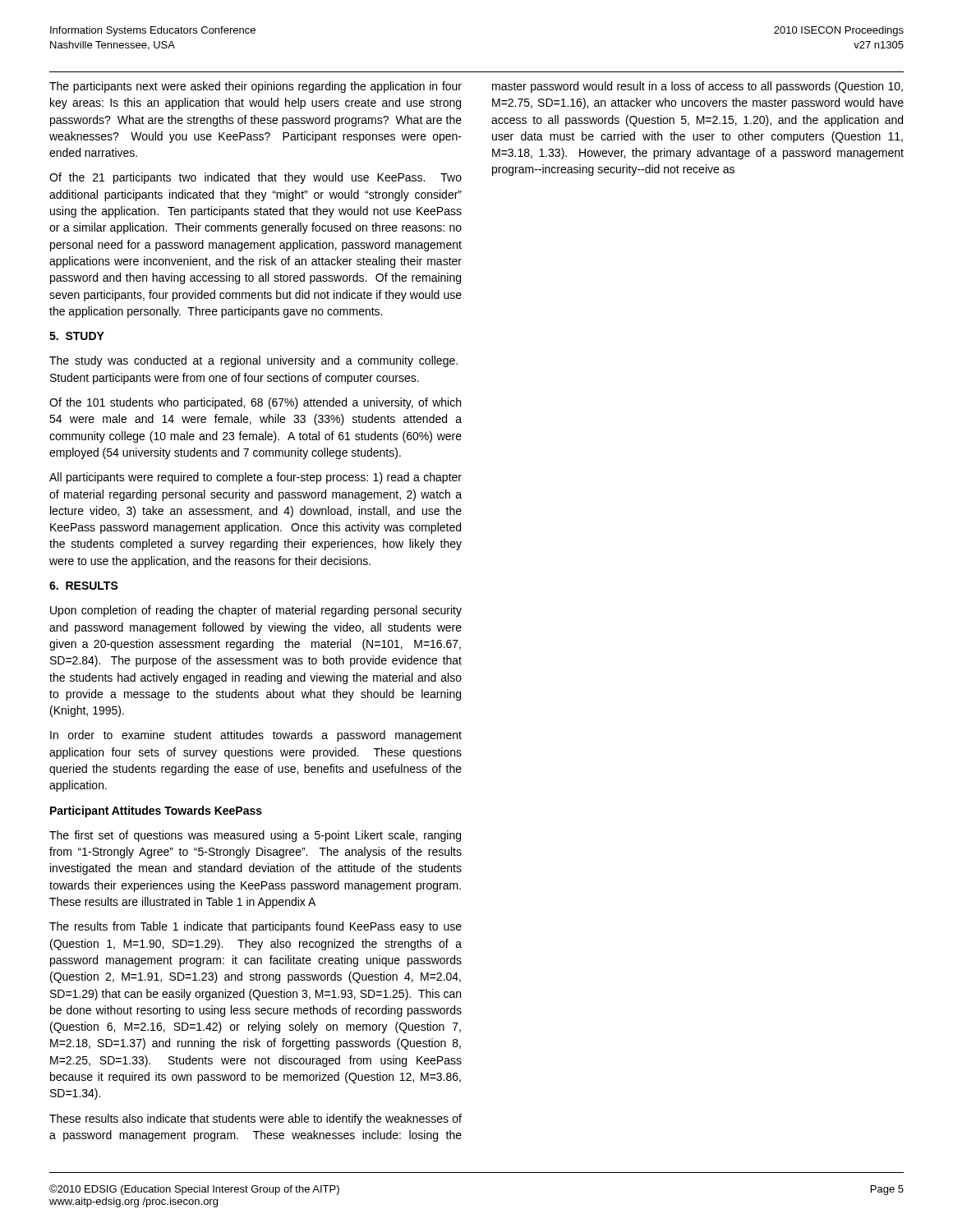Viewport: 953px width, 1232px height.
Task: Find the text block that says "The study was"
Action: pyautogui.click(x=255, y=369)
